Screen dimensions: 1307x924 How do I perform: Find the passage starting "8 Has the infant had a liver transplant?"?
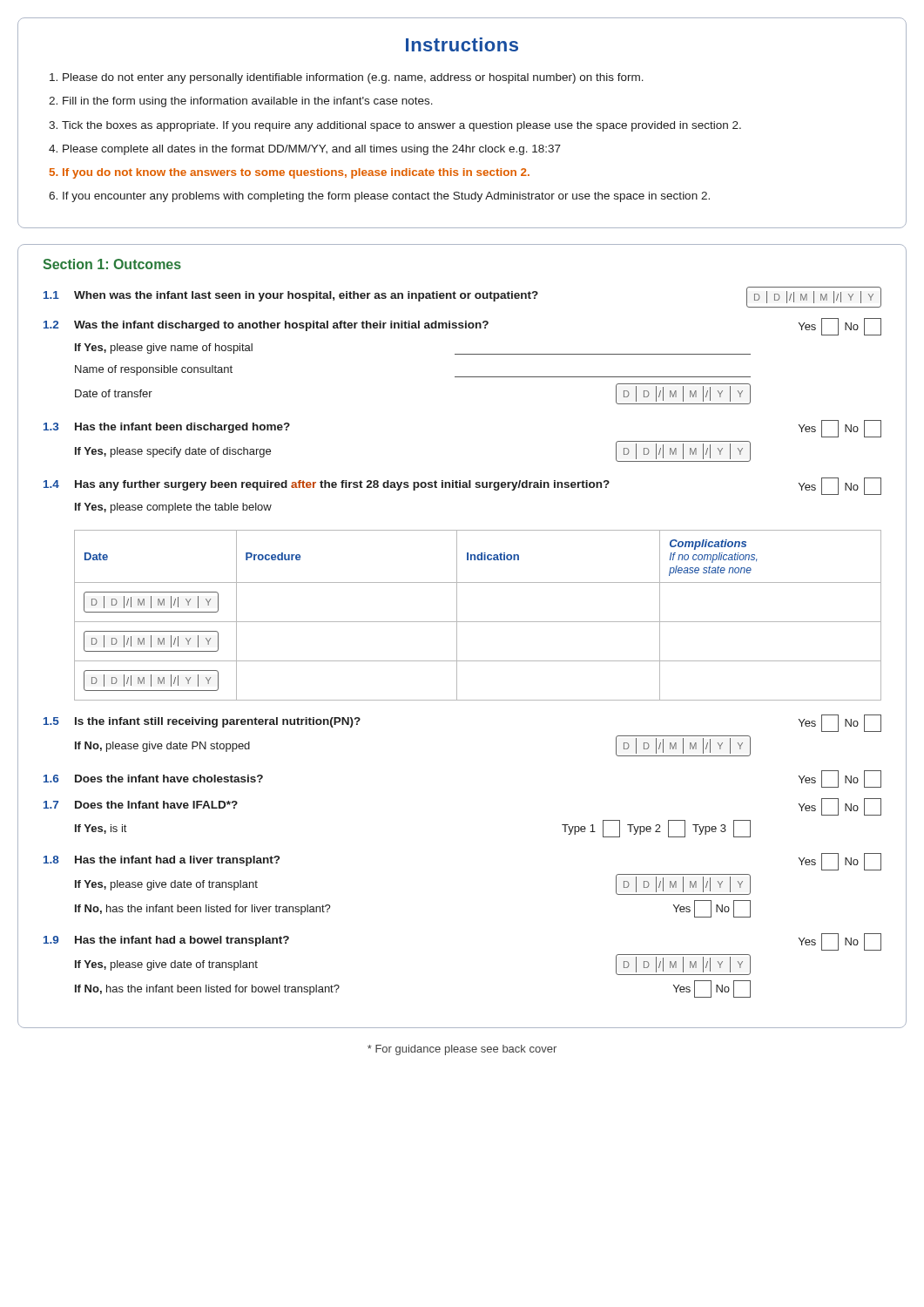pyautogui.click(x=165, y=862)
